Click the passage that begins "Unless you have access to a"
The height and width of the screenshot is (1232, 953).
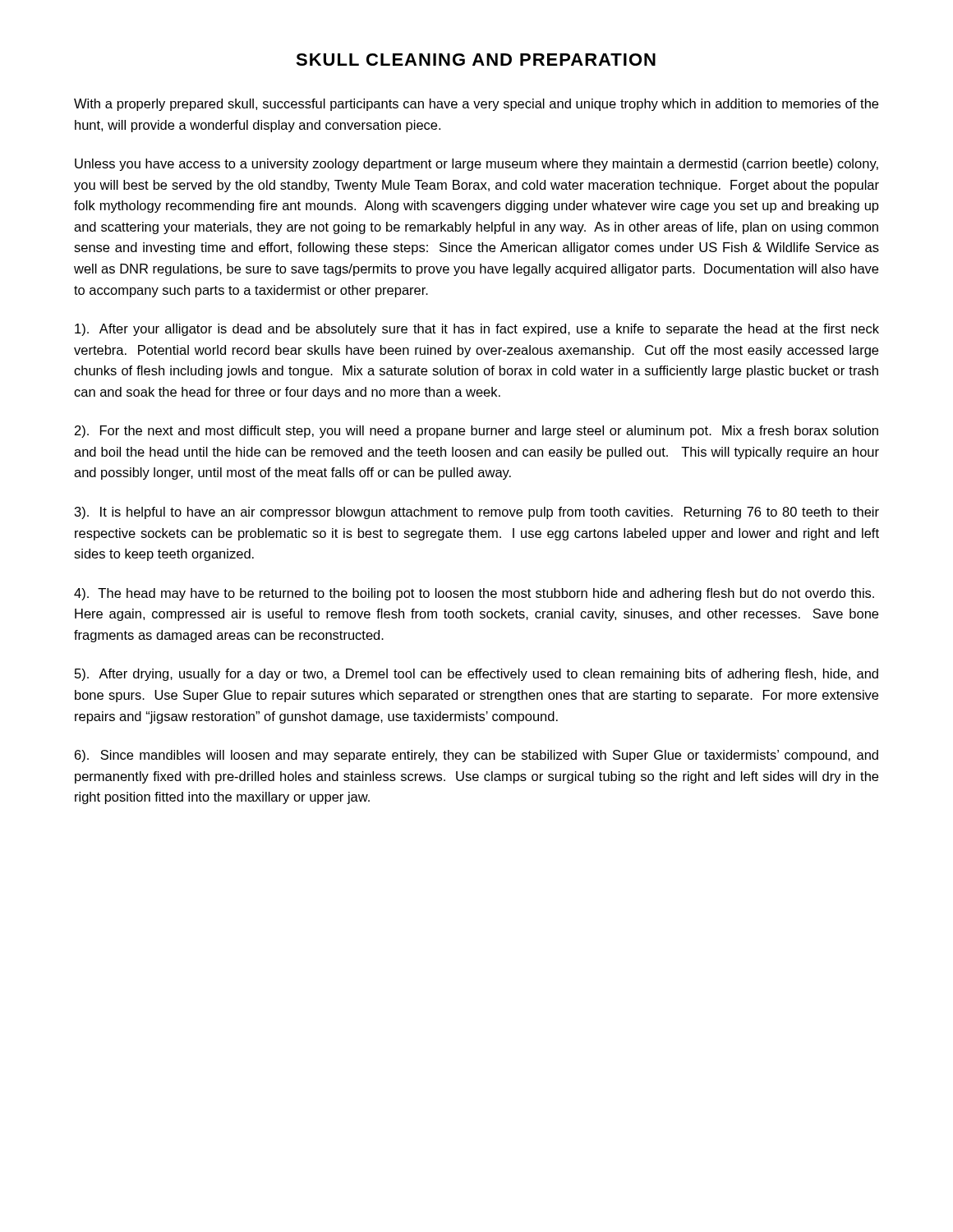pos(476,227)
